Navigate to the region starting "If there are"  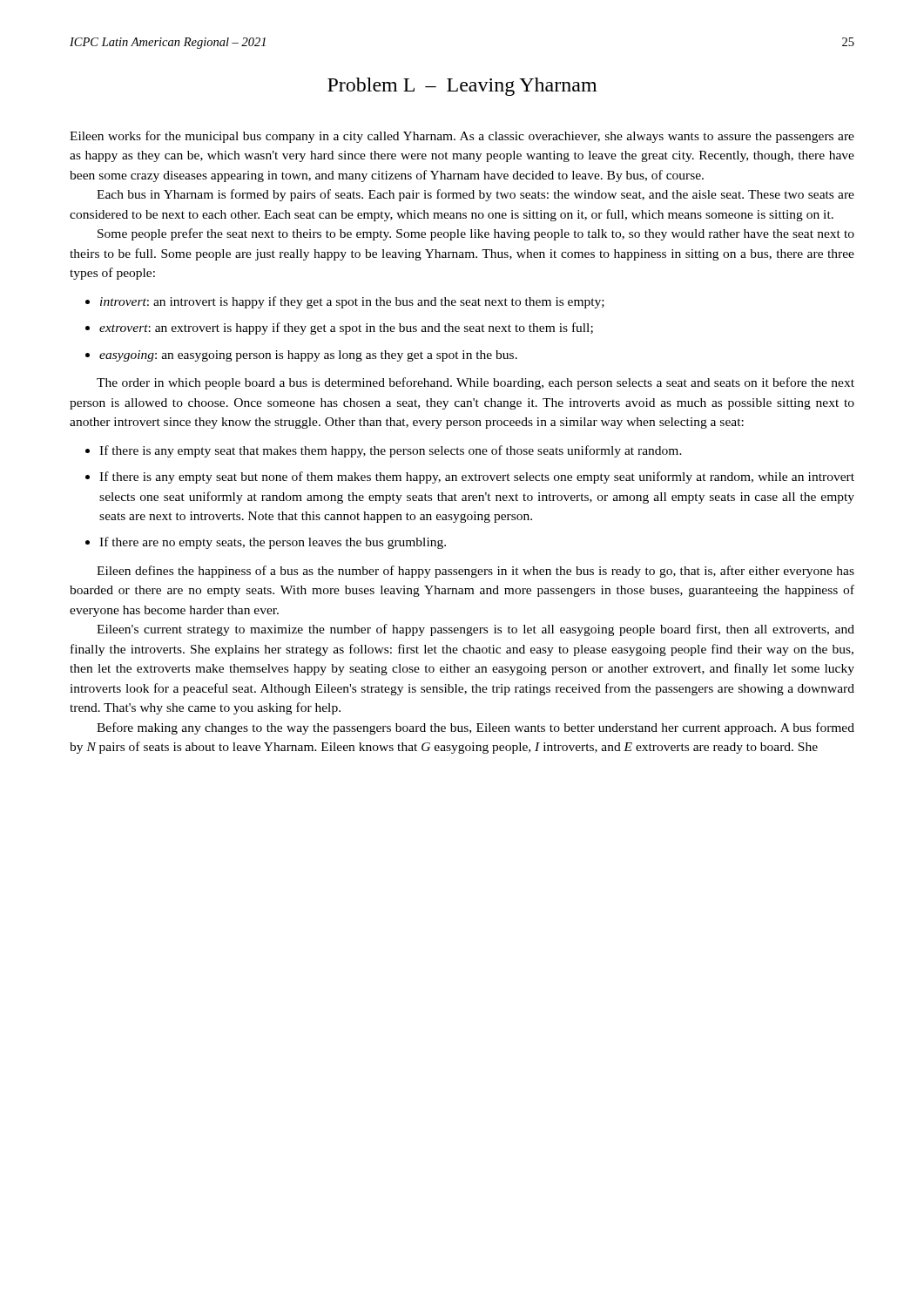point(273,542)
